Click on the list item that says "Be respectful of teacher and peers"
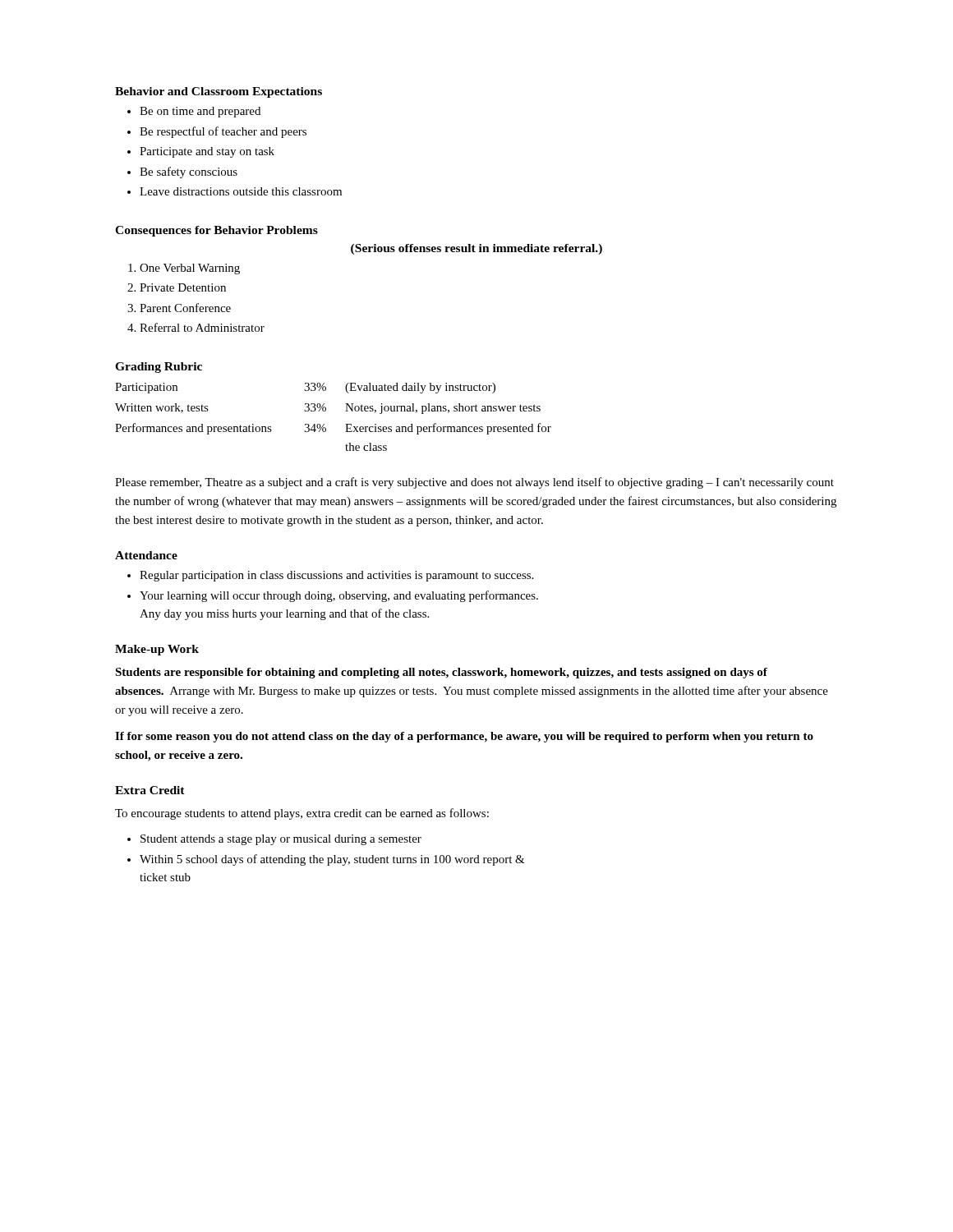This screenshot has height=1232, width=953. (x=223, y=131)
